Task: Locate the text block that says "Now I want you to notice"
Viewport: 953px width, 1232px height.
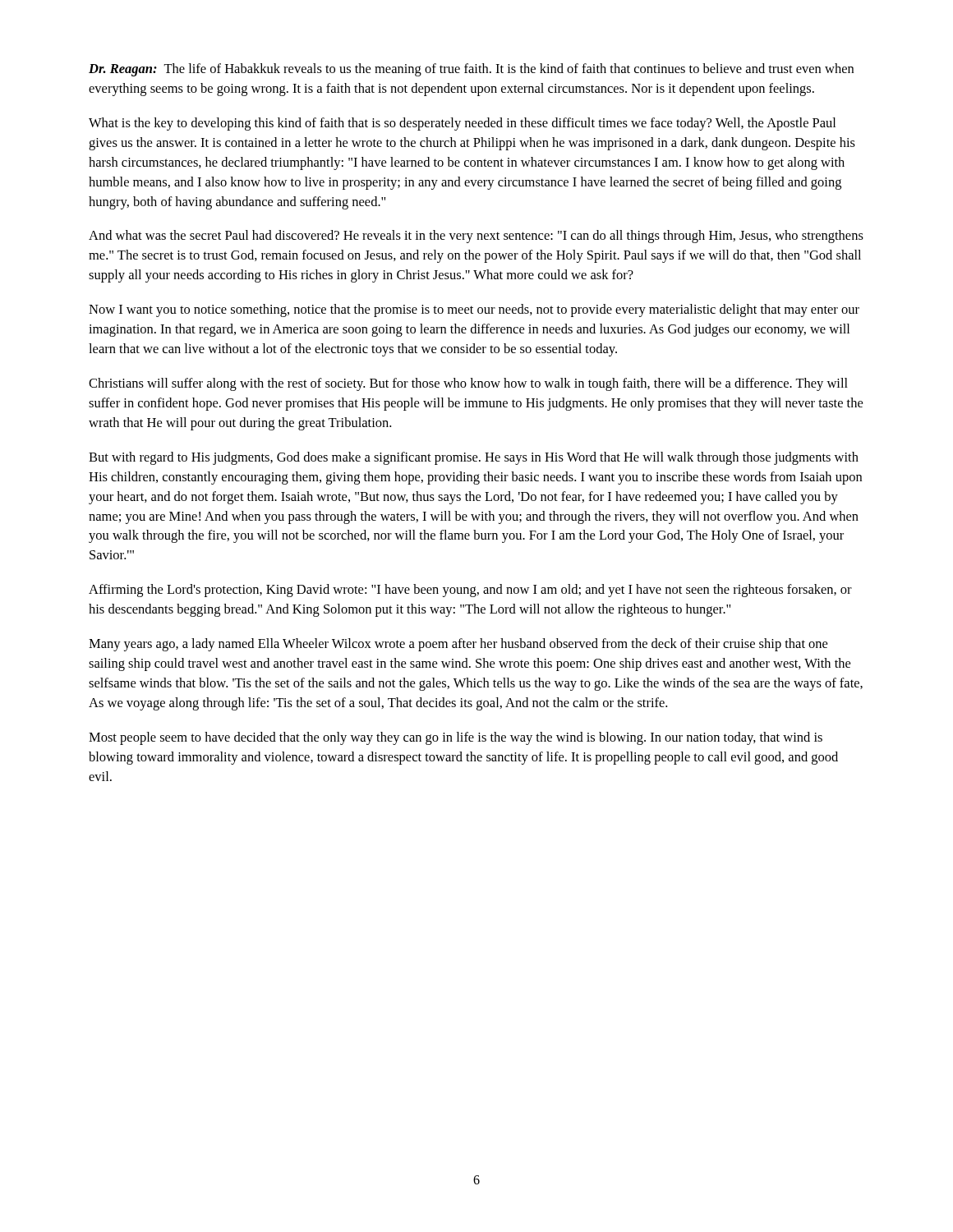Action: [474, 329]
